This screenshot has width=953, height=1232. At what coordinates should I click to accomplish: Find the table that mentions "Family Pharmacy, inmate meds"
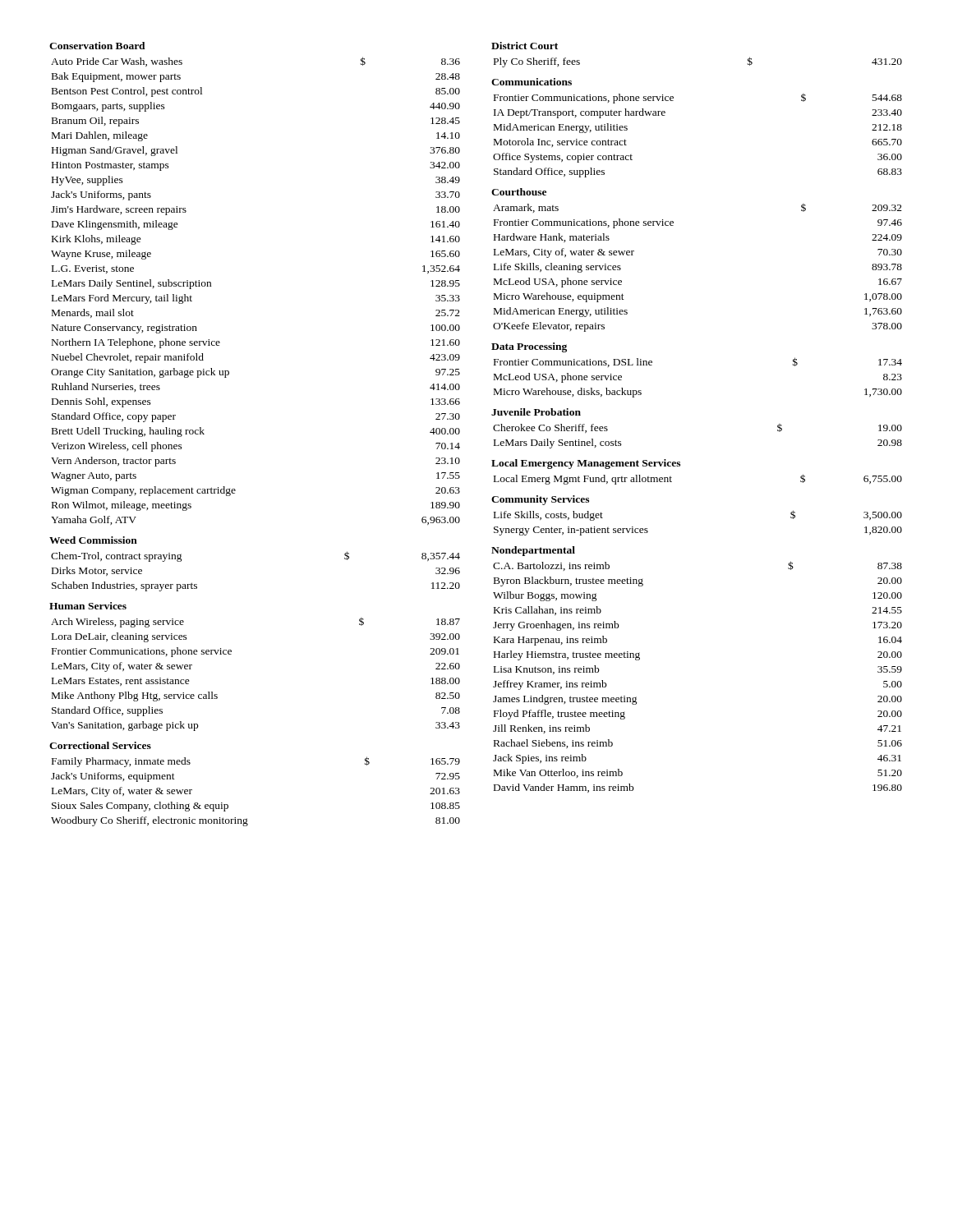coord(255,791)
